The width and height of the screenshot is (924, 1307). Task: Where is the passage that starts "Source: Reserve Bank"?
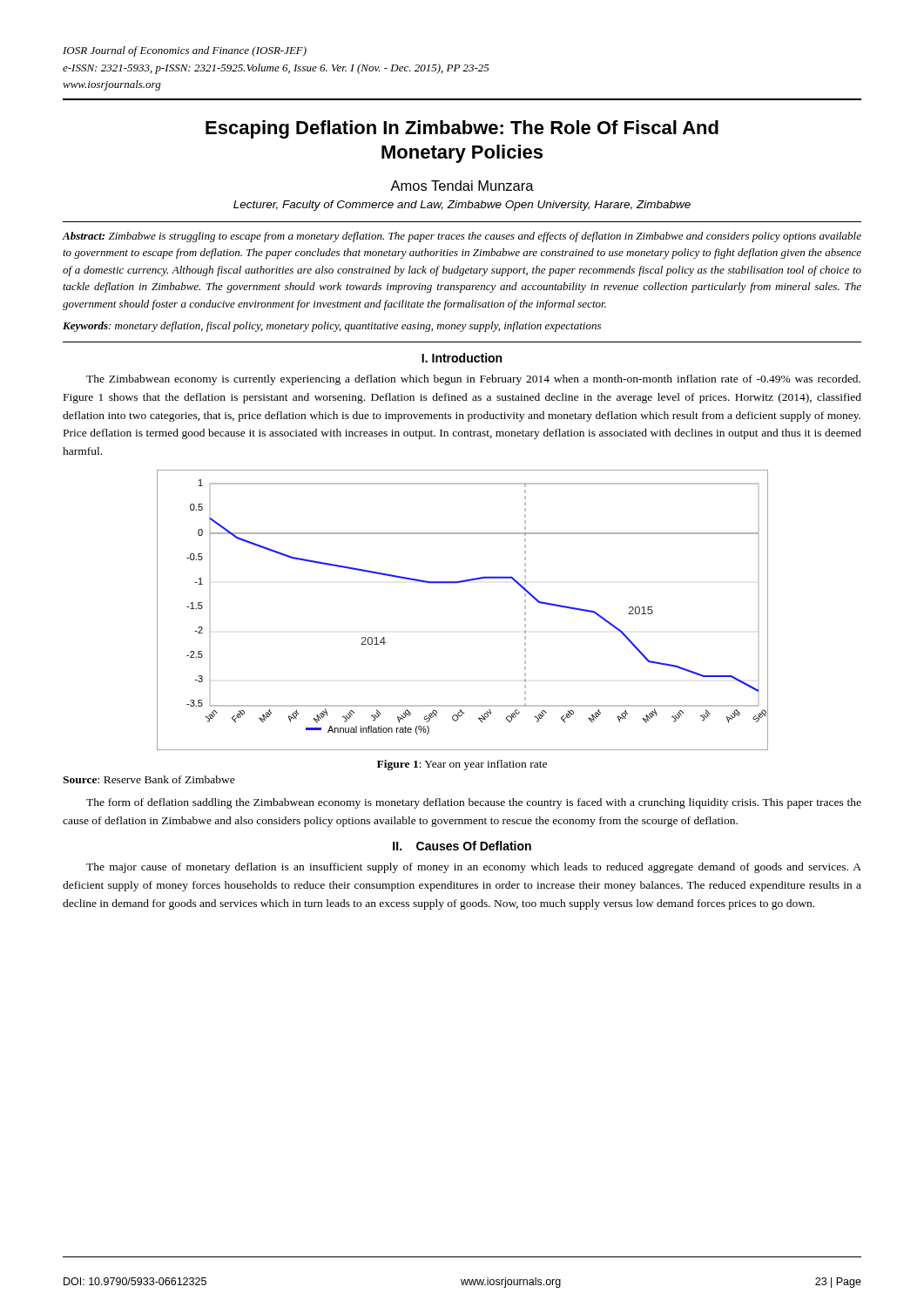(149, 780)
